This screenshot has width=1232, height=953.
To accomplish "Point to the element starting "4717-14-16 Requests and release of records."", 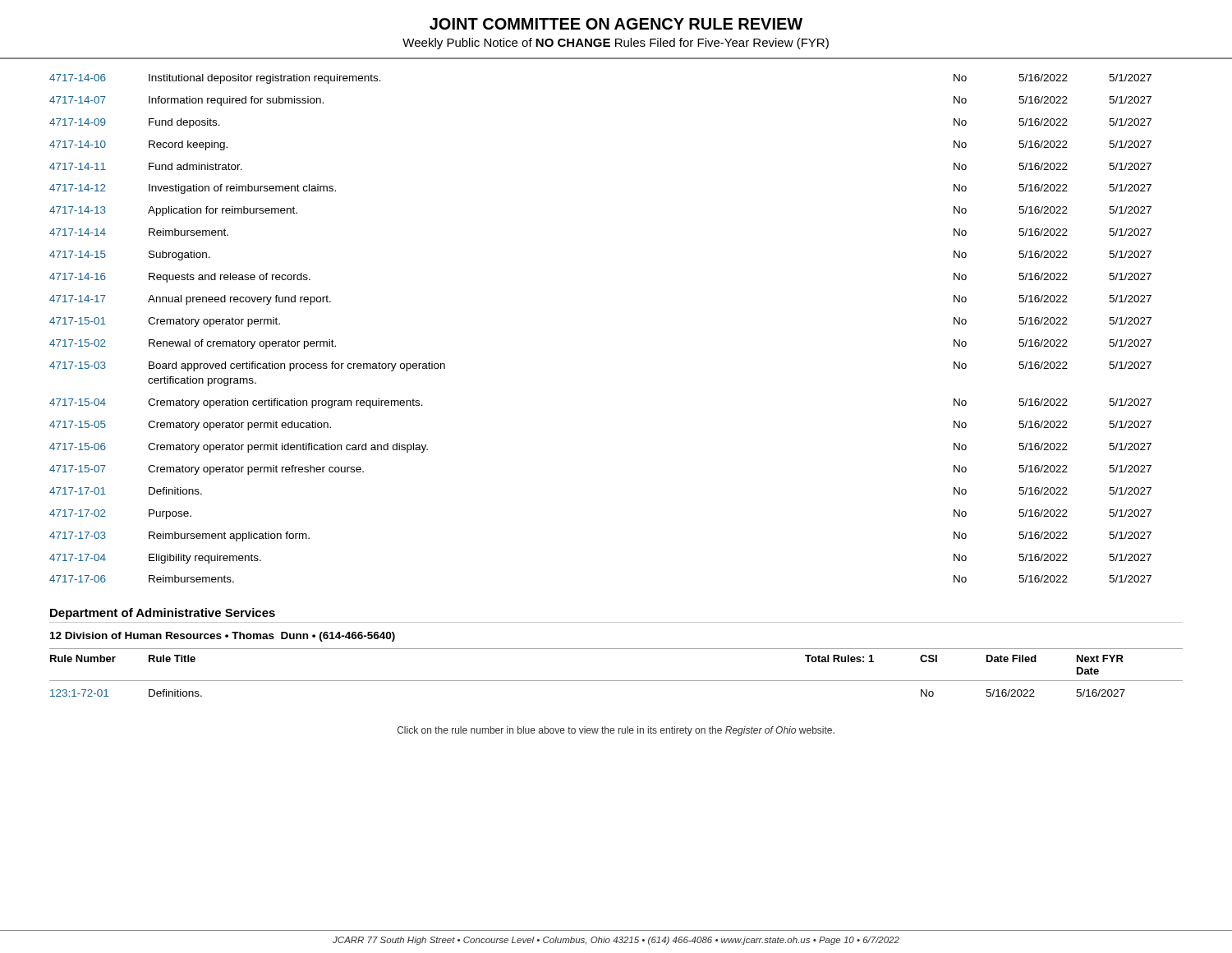I will [71, 277].
